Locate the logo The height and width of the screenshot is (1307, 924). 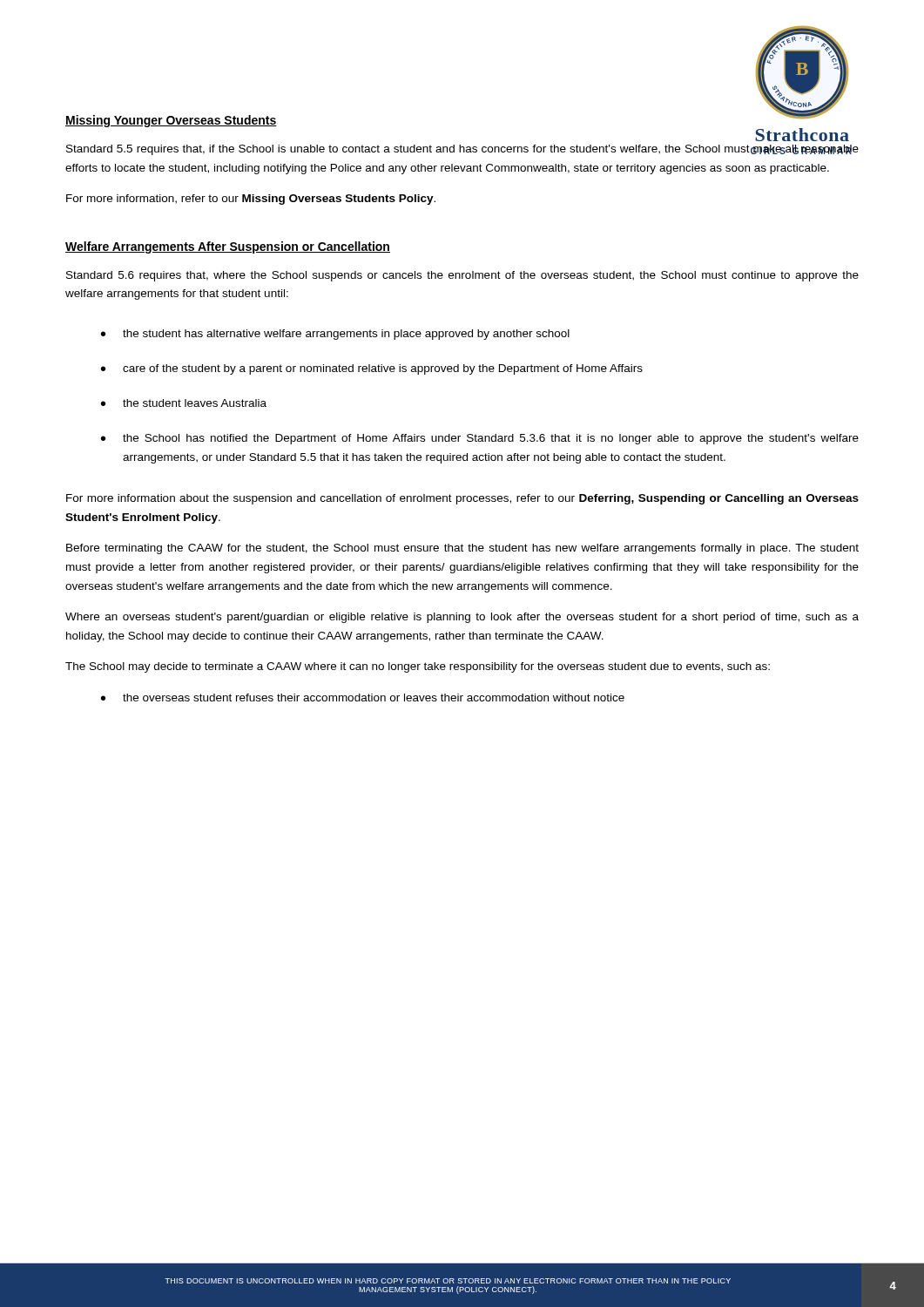(x=802, y=90)
